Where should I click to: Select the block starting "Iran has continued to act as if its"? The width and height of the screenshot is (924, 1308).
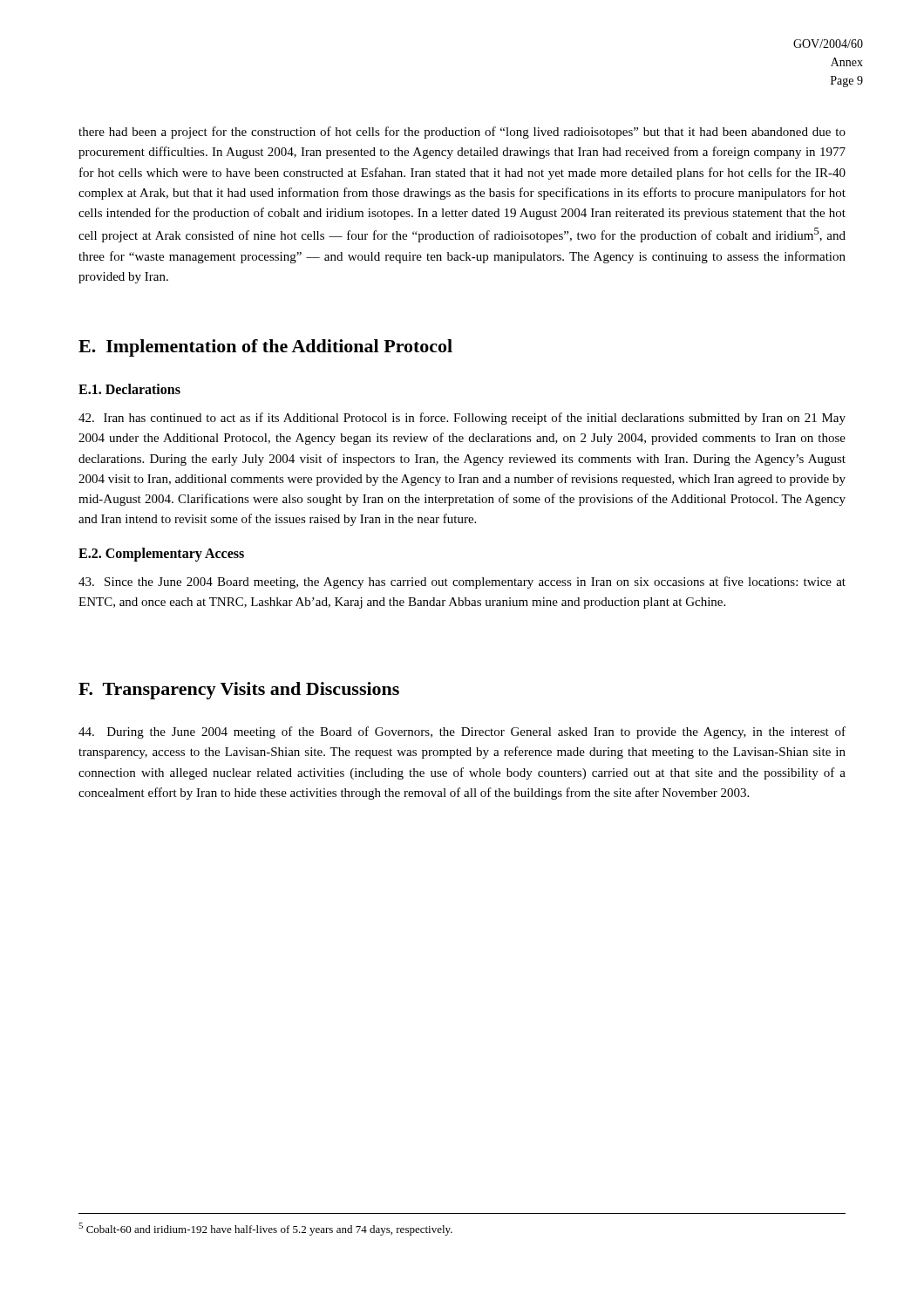462,469
